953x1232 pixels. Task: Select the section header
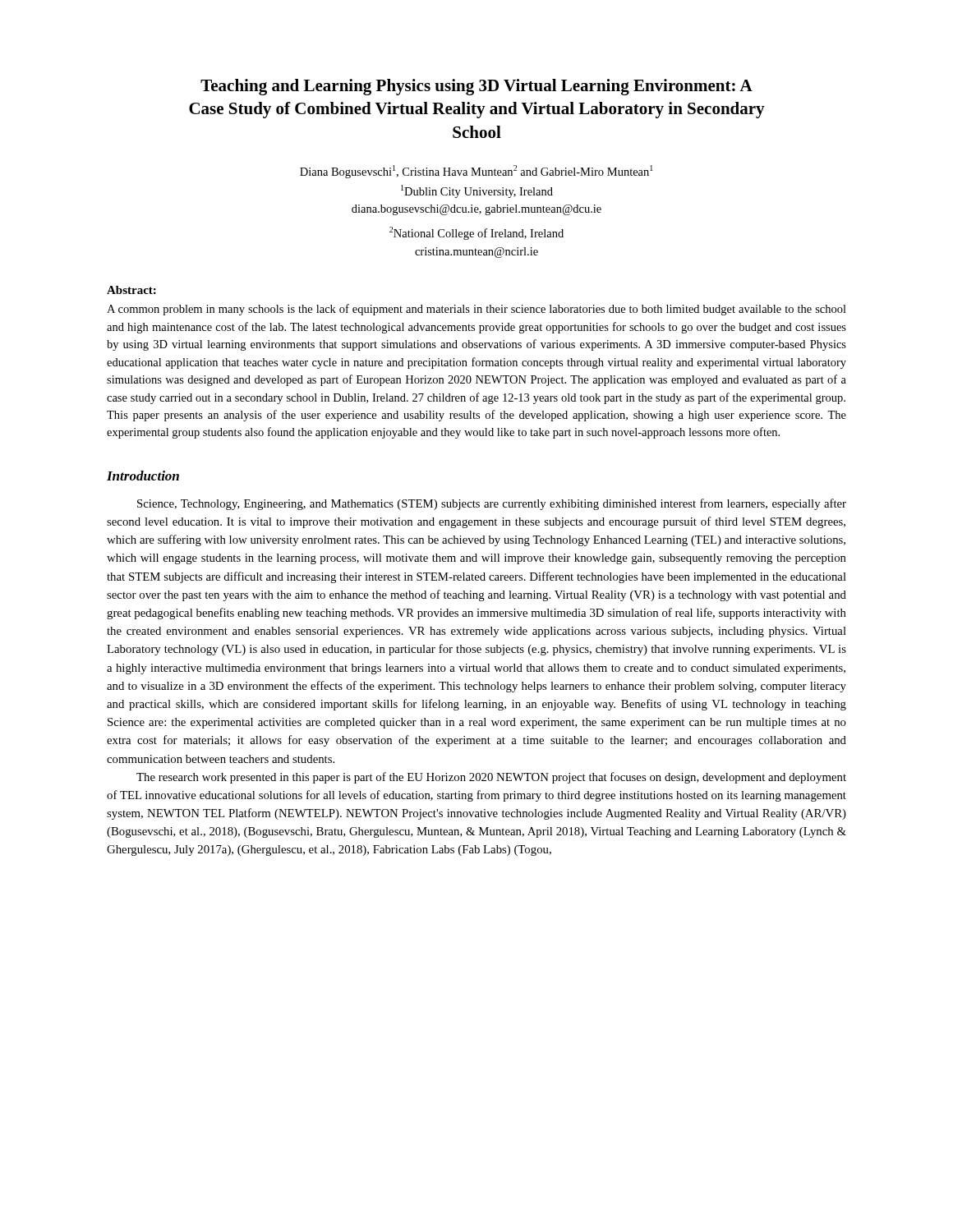click(143, 476)
